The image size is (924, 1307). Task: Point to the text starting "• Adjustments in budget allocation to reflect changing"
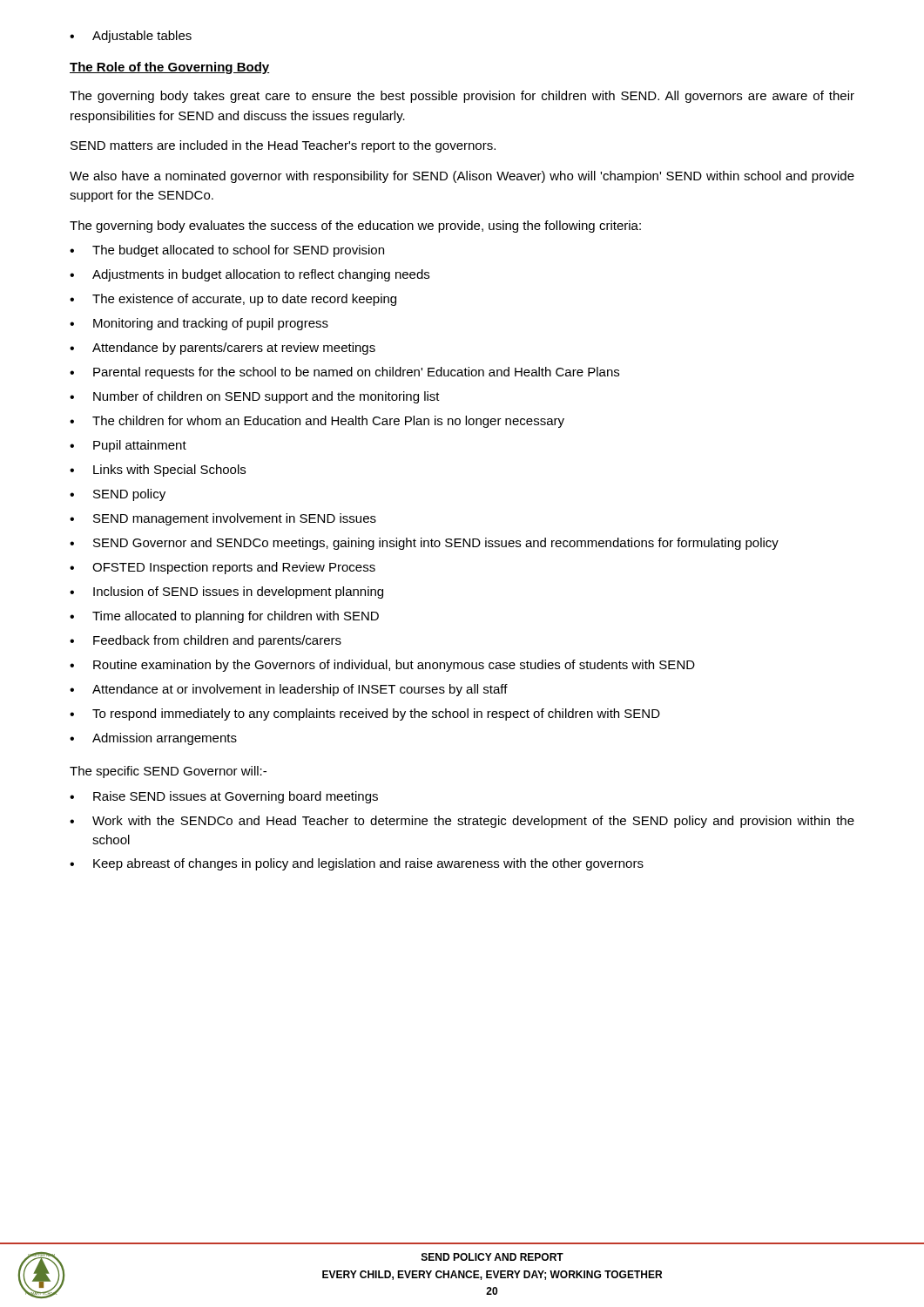[x=250, y=275]
